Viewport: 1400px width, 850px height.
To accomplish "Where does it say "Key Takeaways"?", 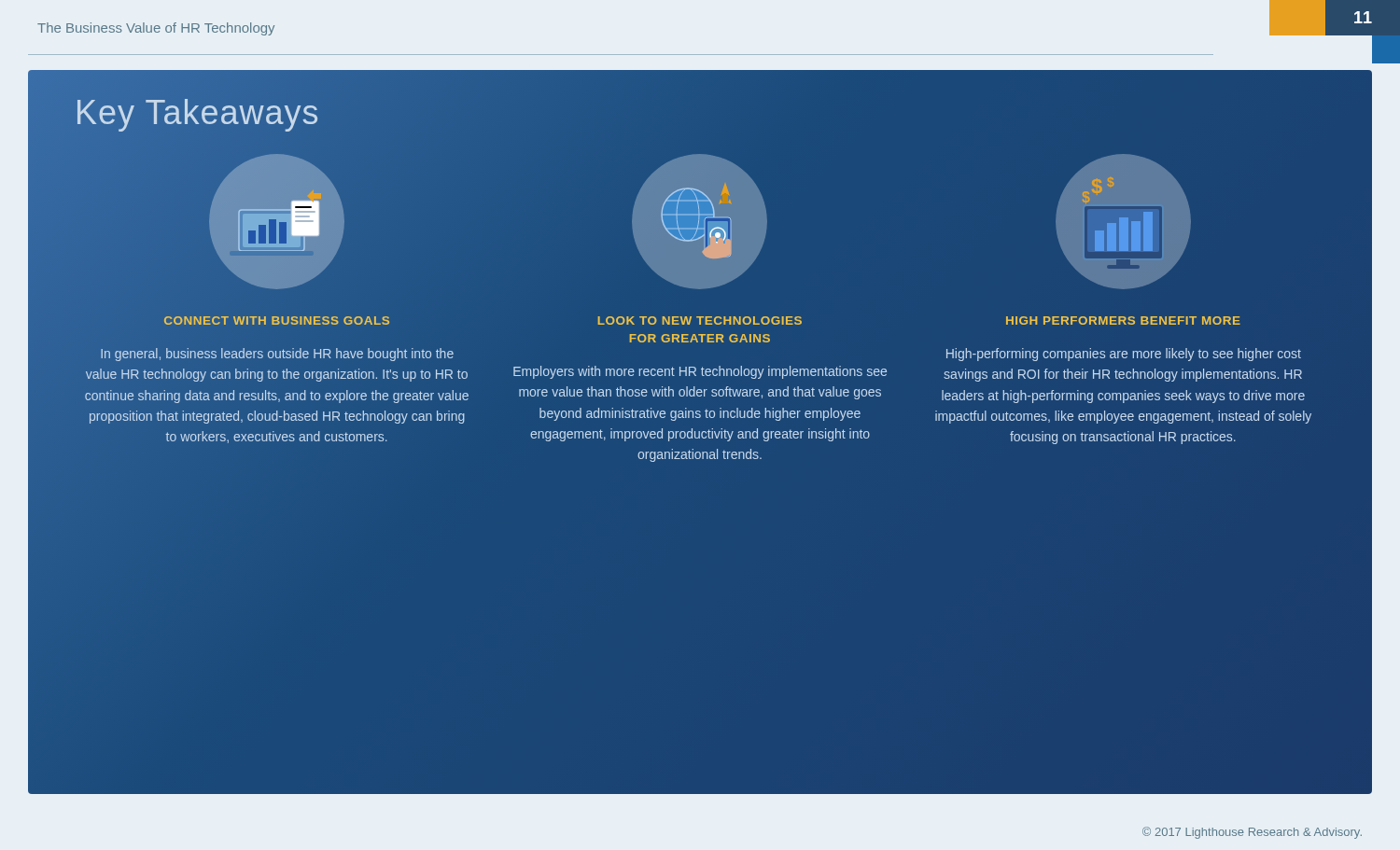I will point(197,112).
